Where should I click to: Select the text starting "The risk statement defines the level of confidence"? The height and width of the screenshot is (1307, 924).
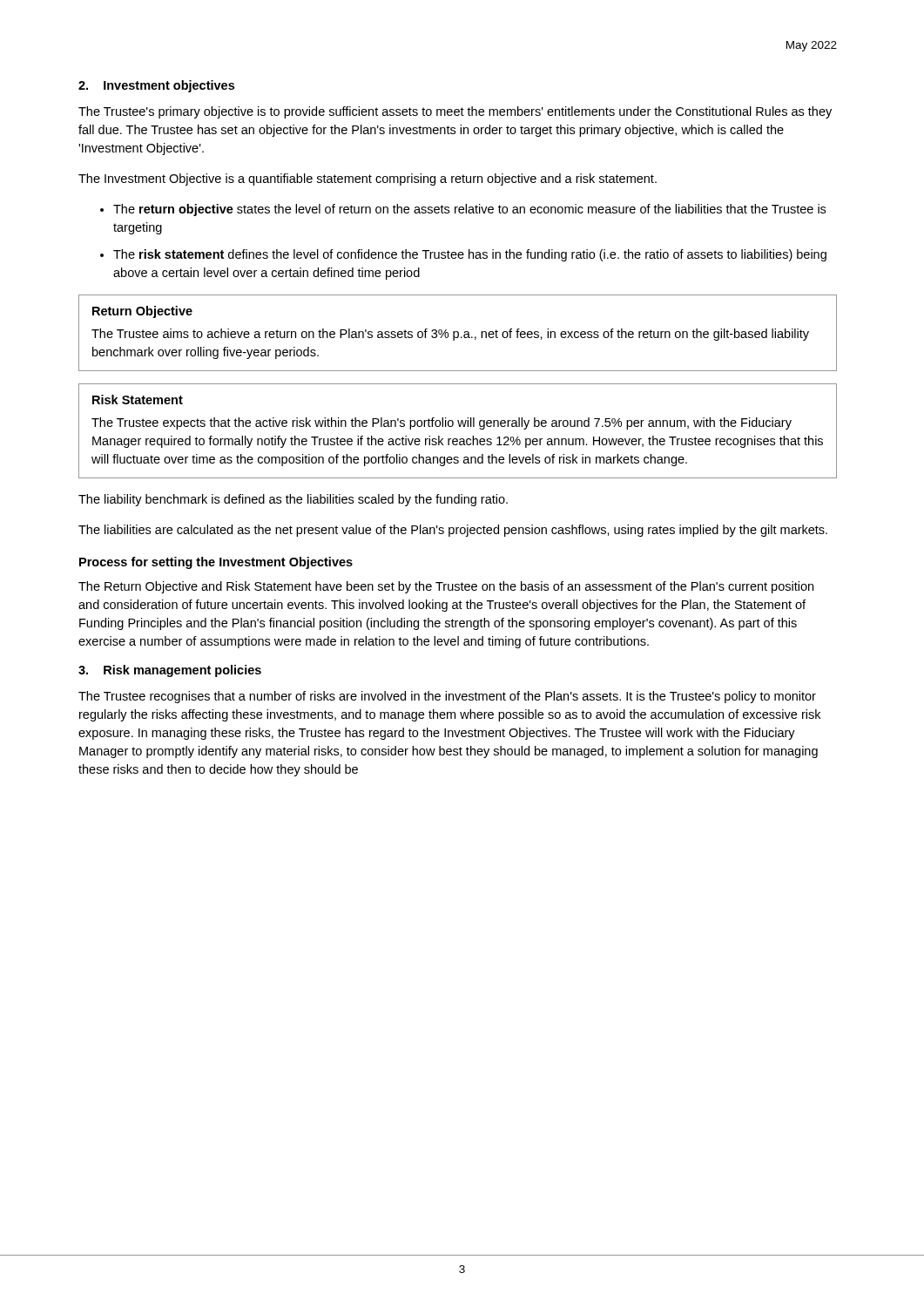(470, 264)
